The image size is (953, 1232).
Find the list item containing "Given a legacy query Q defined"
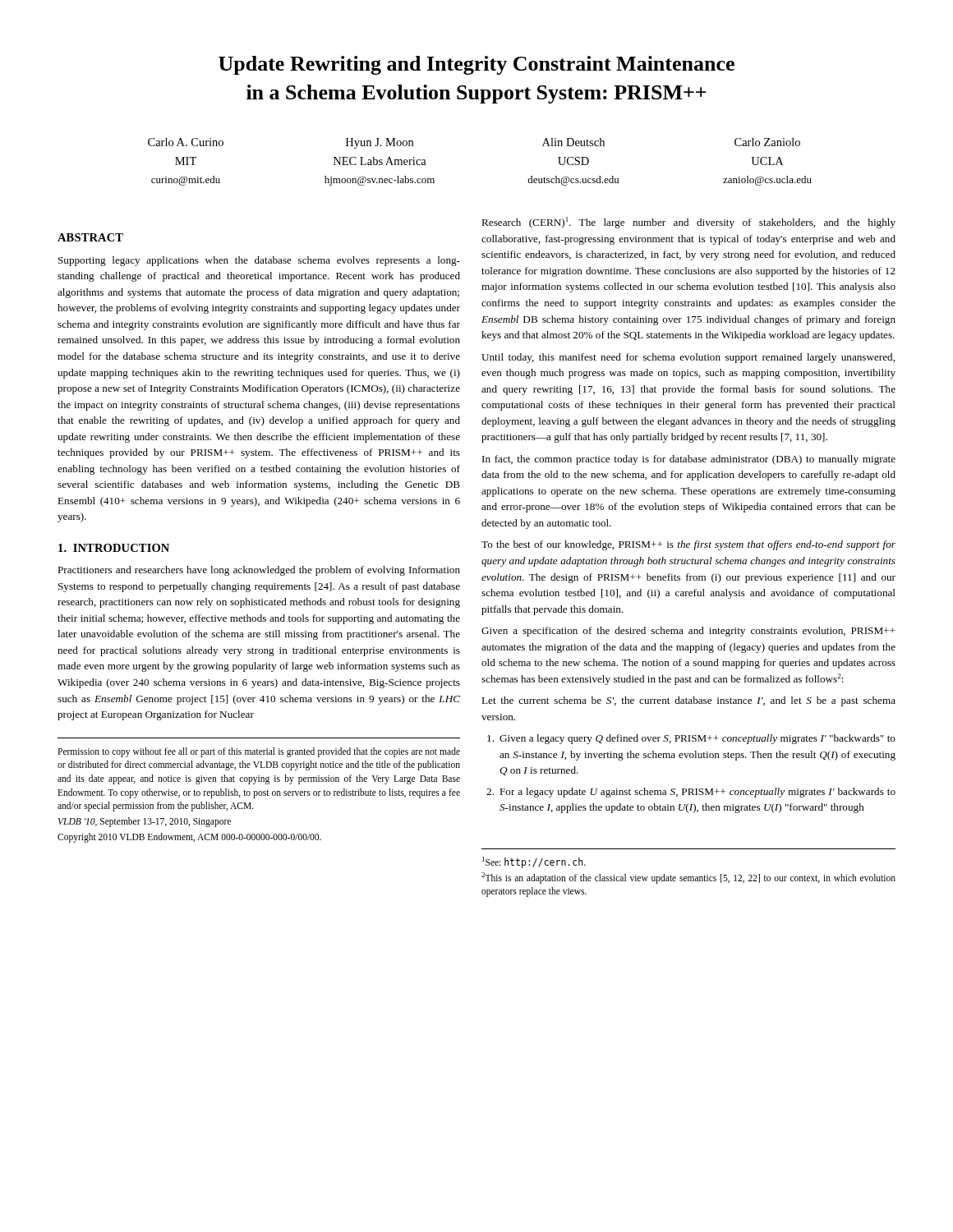click(x=688, y=754)
